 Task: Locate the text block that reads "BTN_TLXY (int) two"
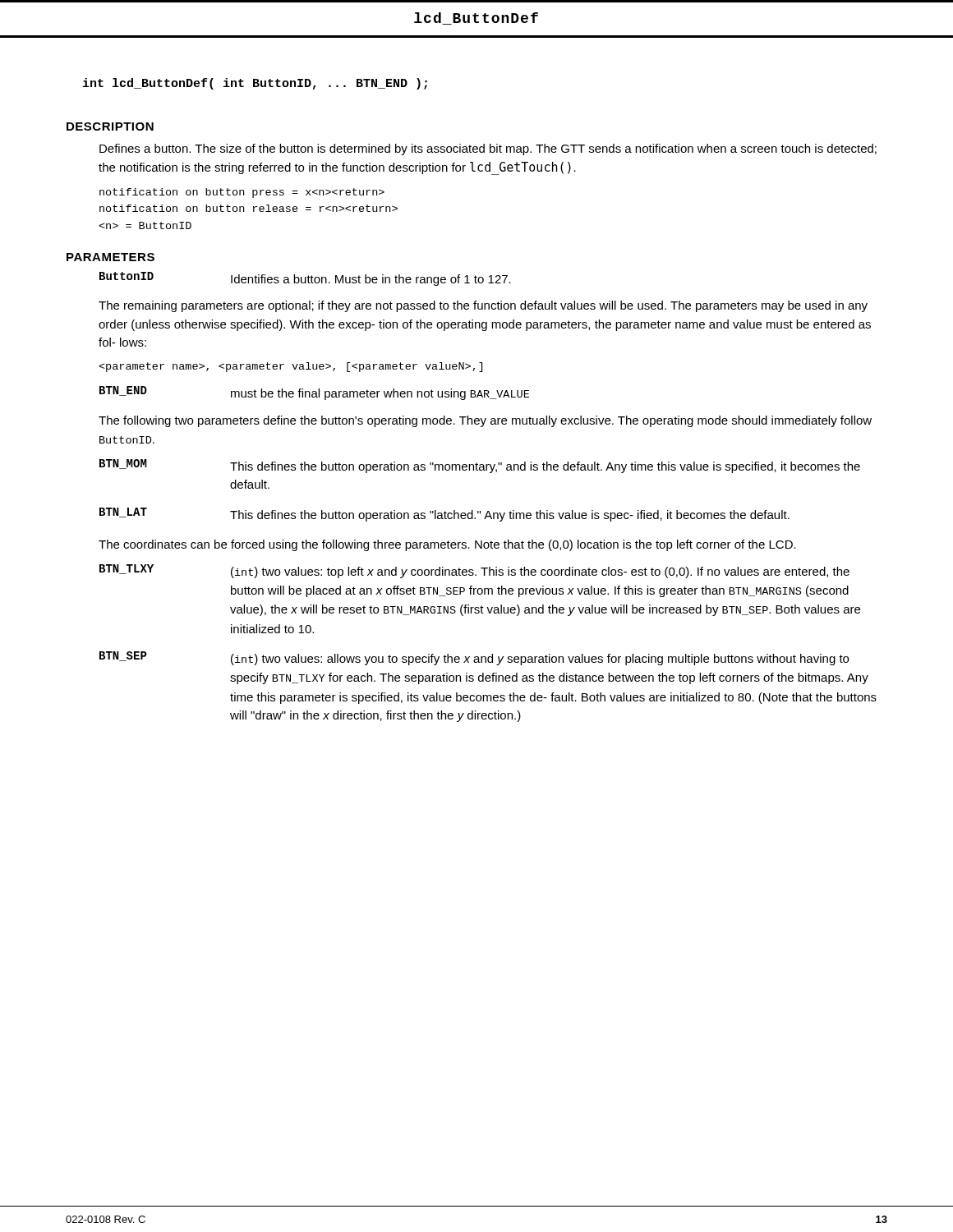point(493,600)
